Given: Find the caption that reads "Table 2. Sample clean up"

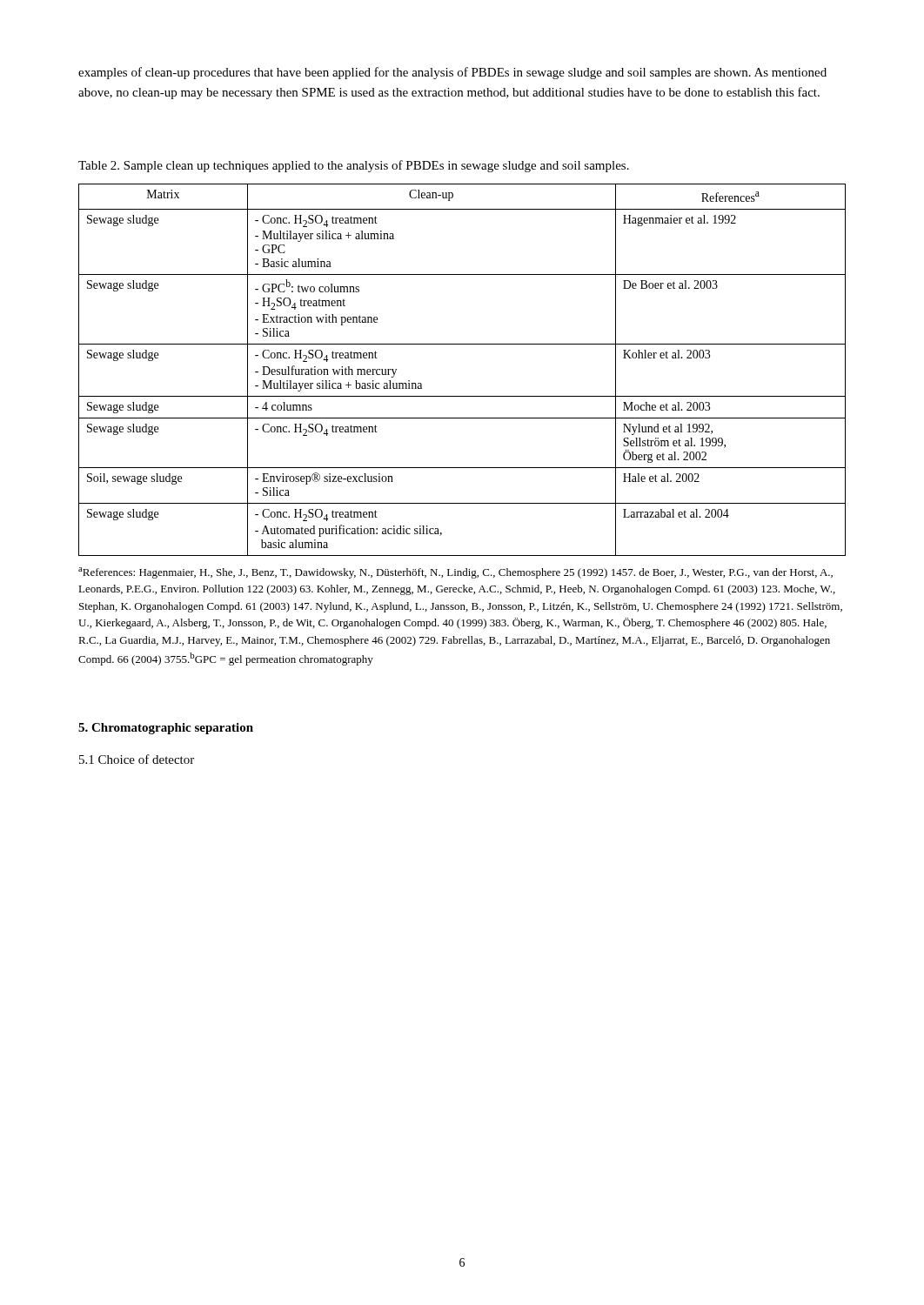Looking at the screenshot, I should pyautogui.click(x=354, y=165).
